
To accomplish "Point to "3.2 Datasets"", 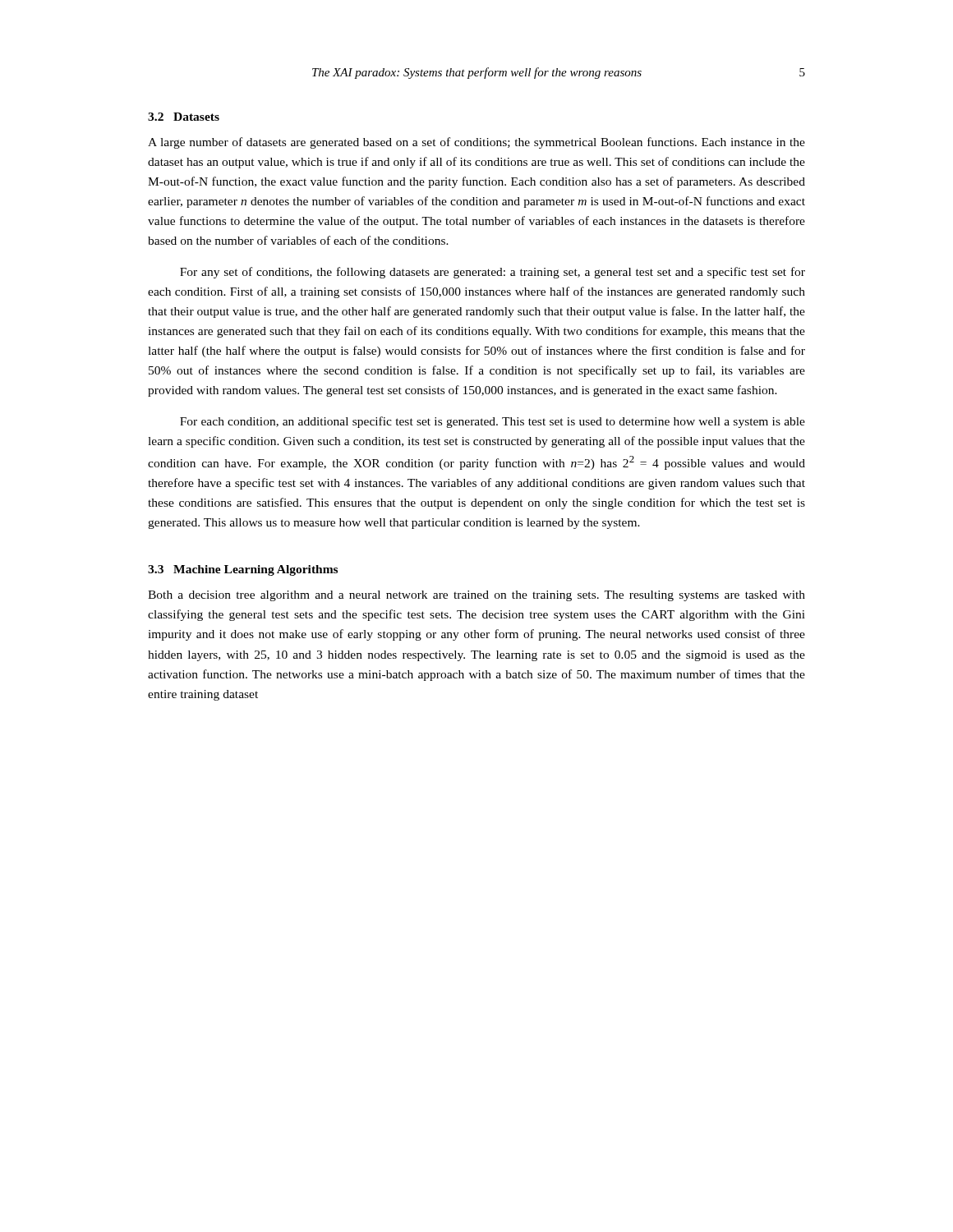I will pyautogui.click(x=184, y=116).
